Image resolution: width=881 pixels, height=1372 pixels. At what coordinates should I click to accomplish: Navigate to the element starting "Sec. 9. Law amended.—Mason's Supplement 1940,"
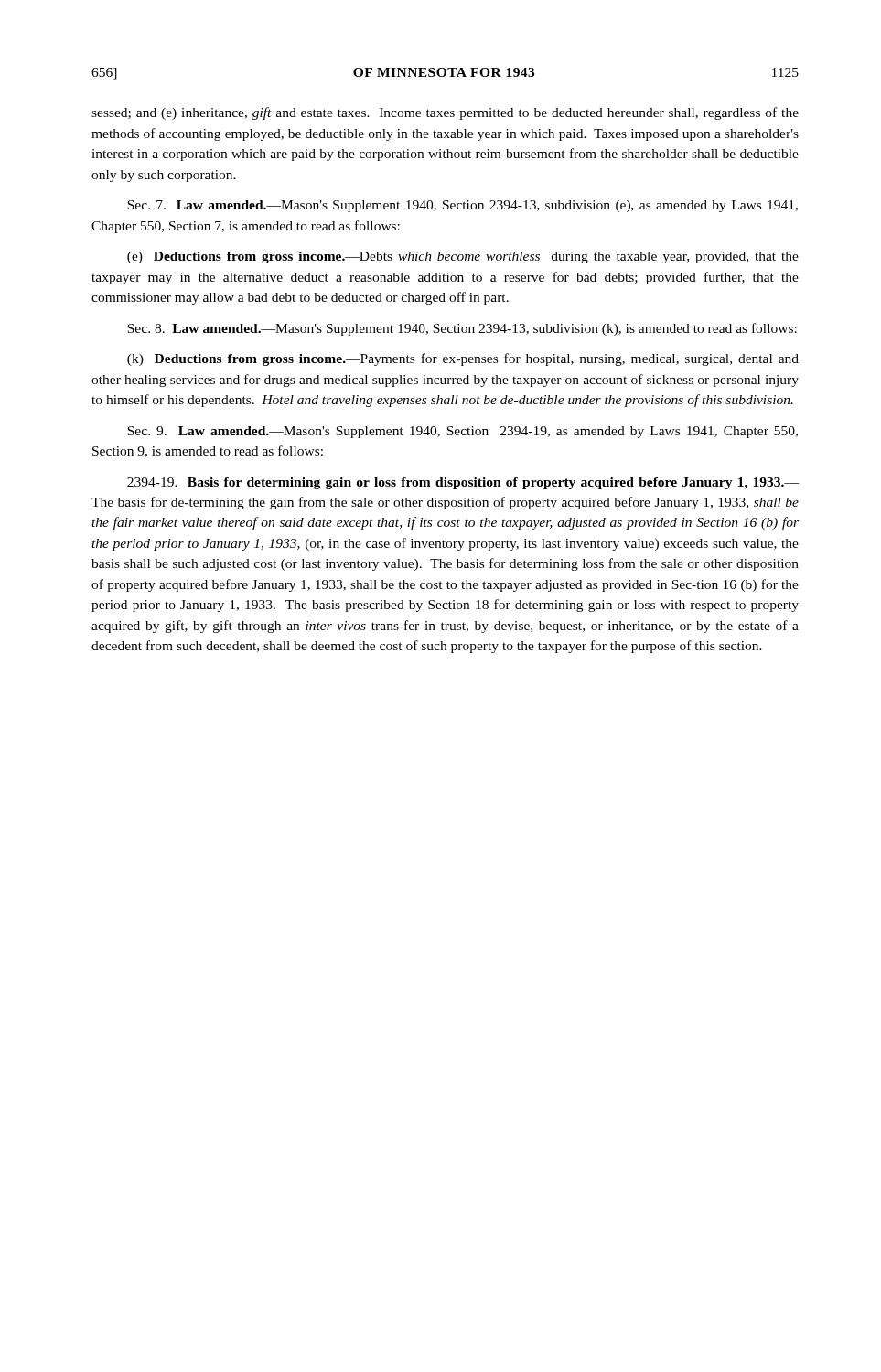445,440
